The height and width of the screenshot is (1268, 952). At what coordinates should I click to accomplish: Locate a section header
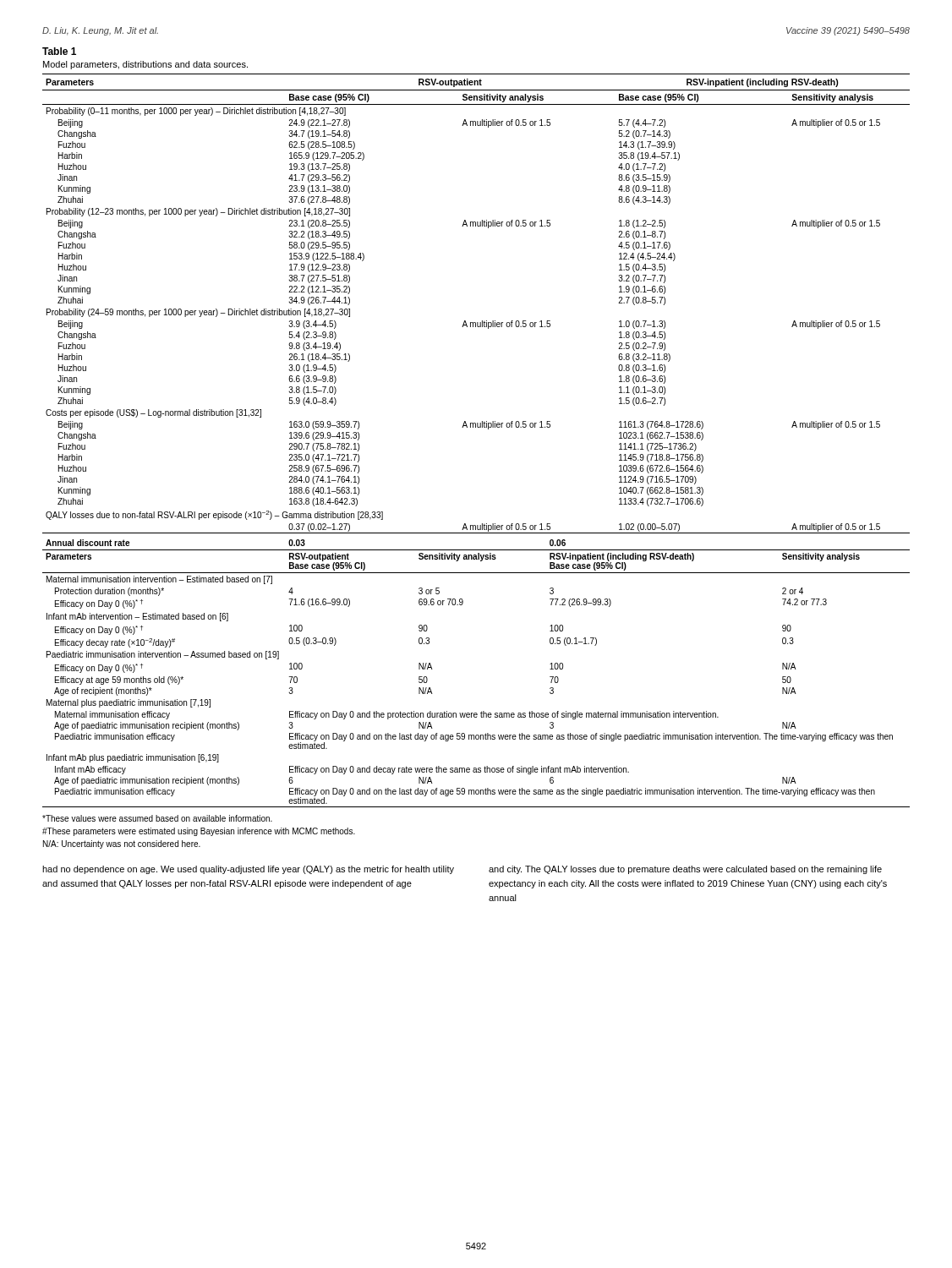point(59,52)
